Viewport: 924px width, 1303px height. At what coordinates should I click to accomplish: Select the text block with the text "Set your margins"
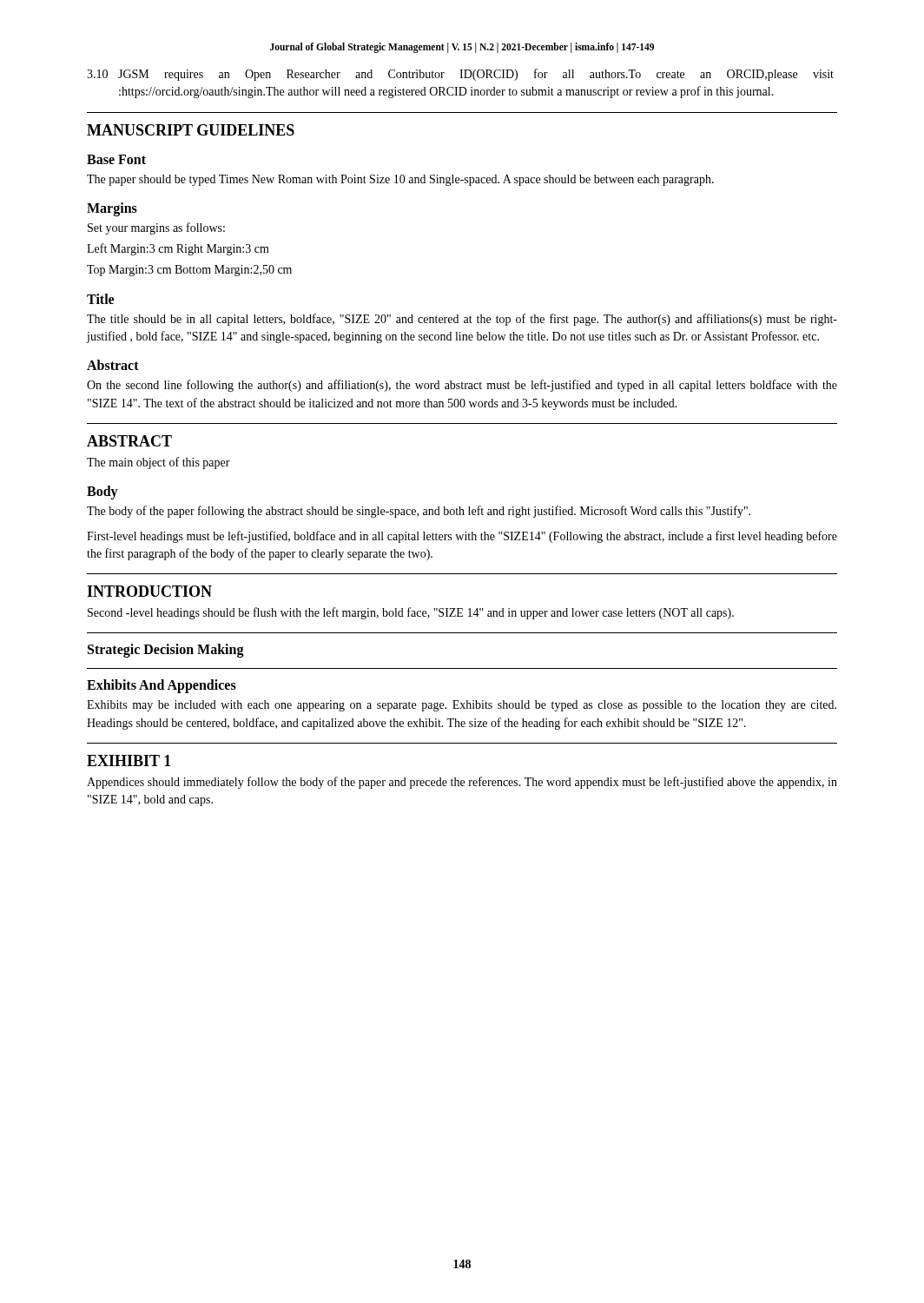156,228
